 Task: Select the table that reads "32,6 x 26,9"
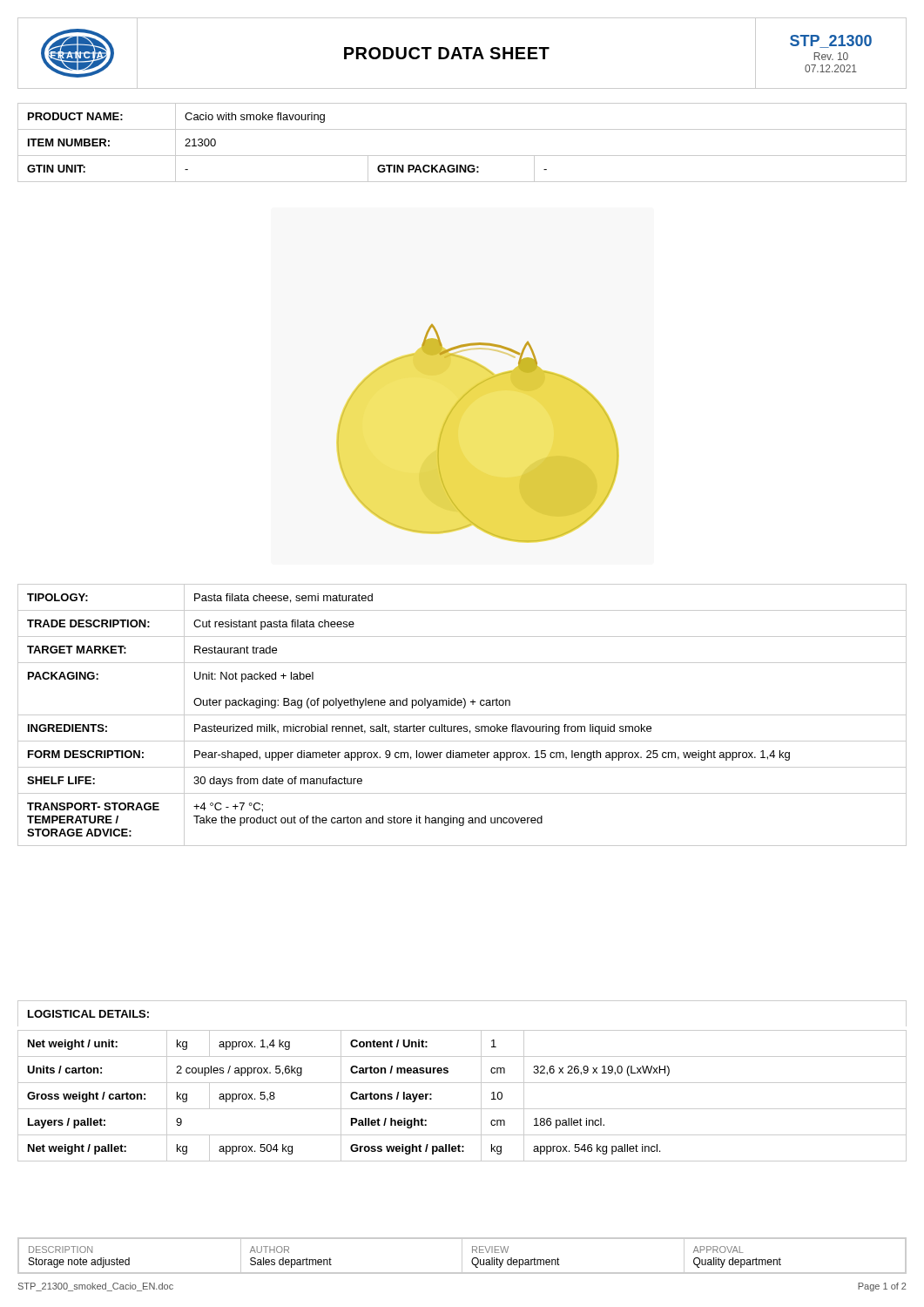pyautogui.click(x=462, y=1096)
